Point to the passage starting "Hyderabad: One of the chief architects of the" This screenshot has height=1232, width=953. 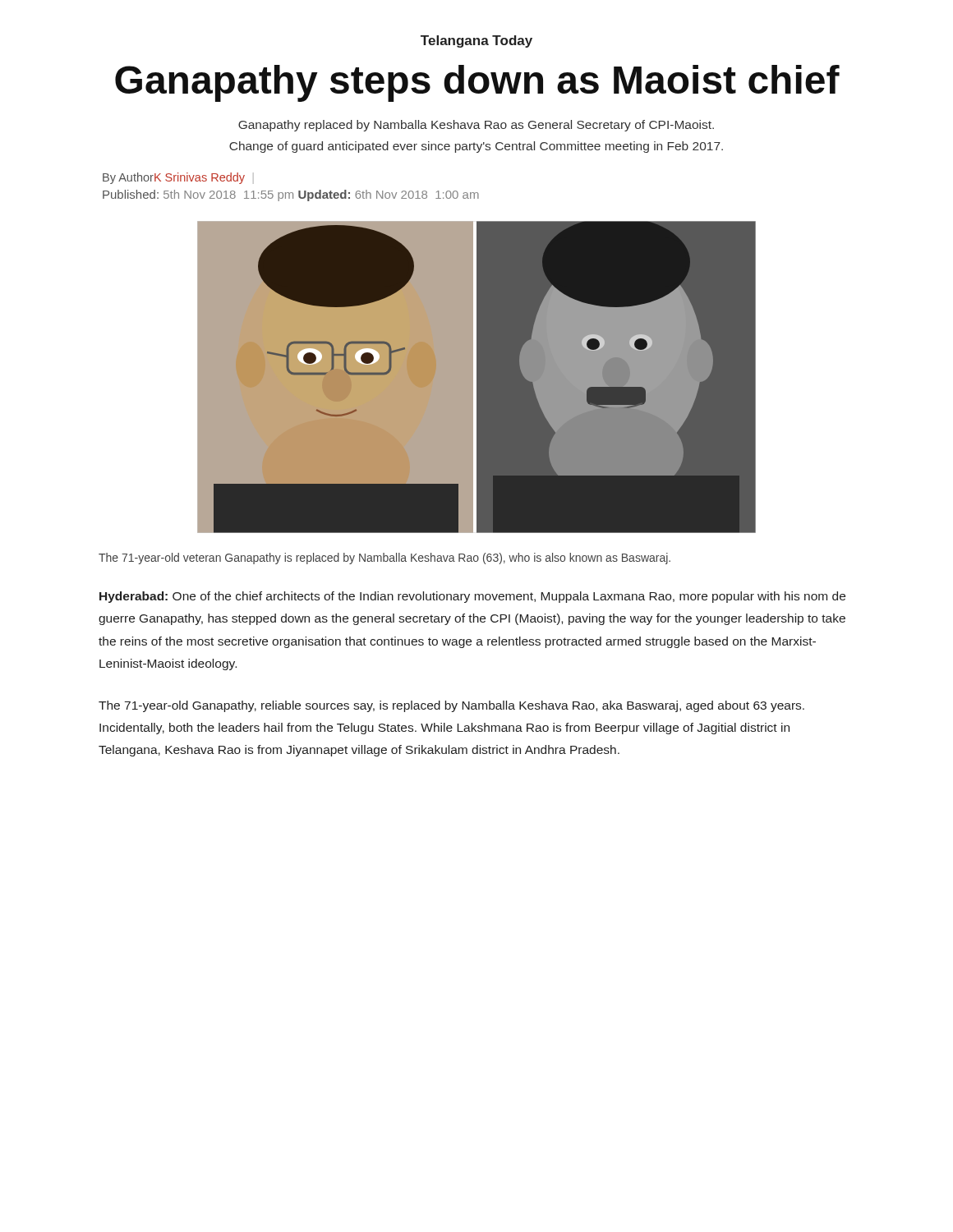pyautogui.click(x=472, y=630)
